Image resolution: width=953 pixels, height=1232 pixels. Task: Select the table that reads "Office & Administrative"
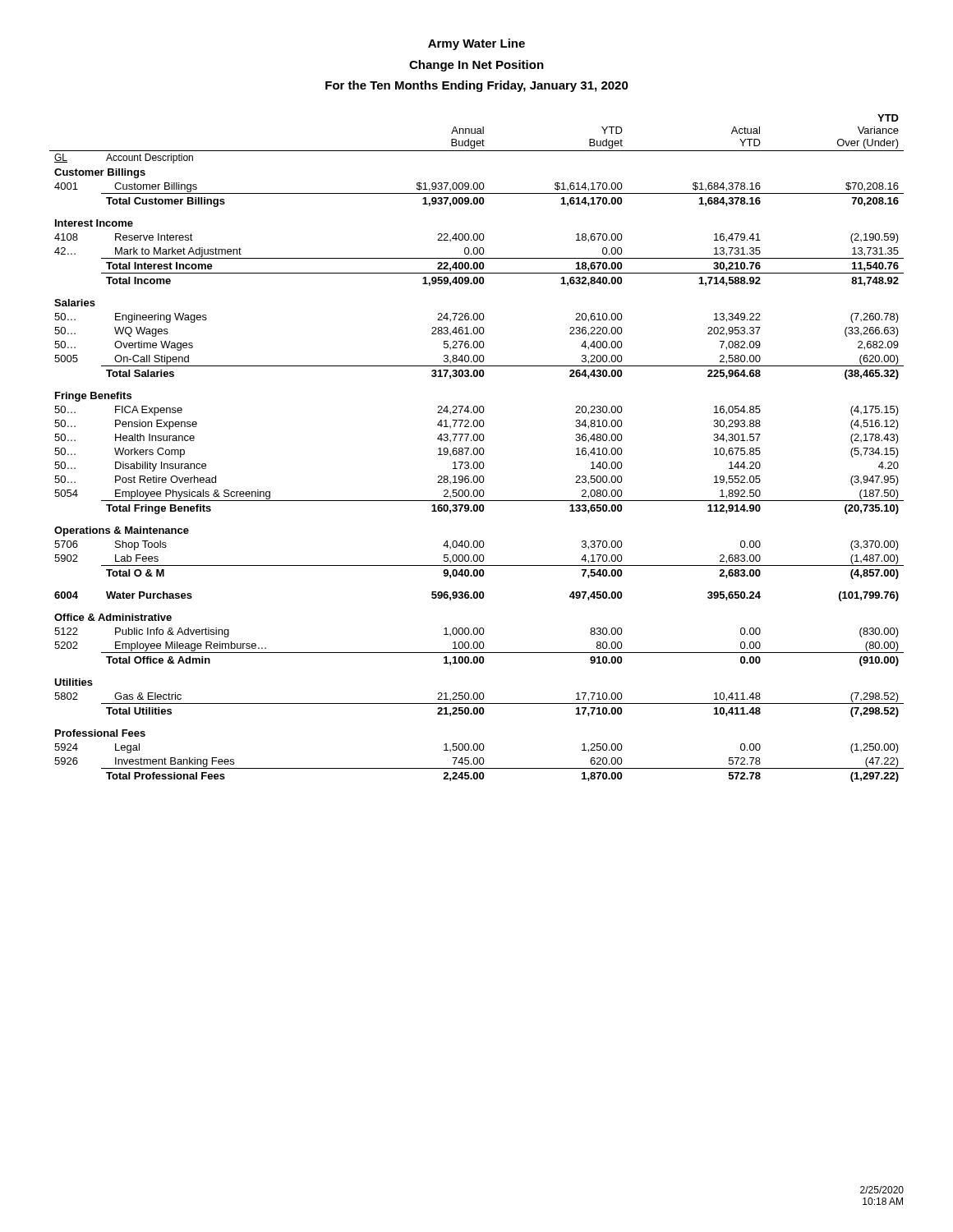pyautogui.click(x=476, y=446)
